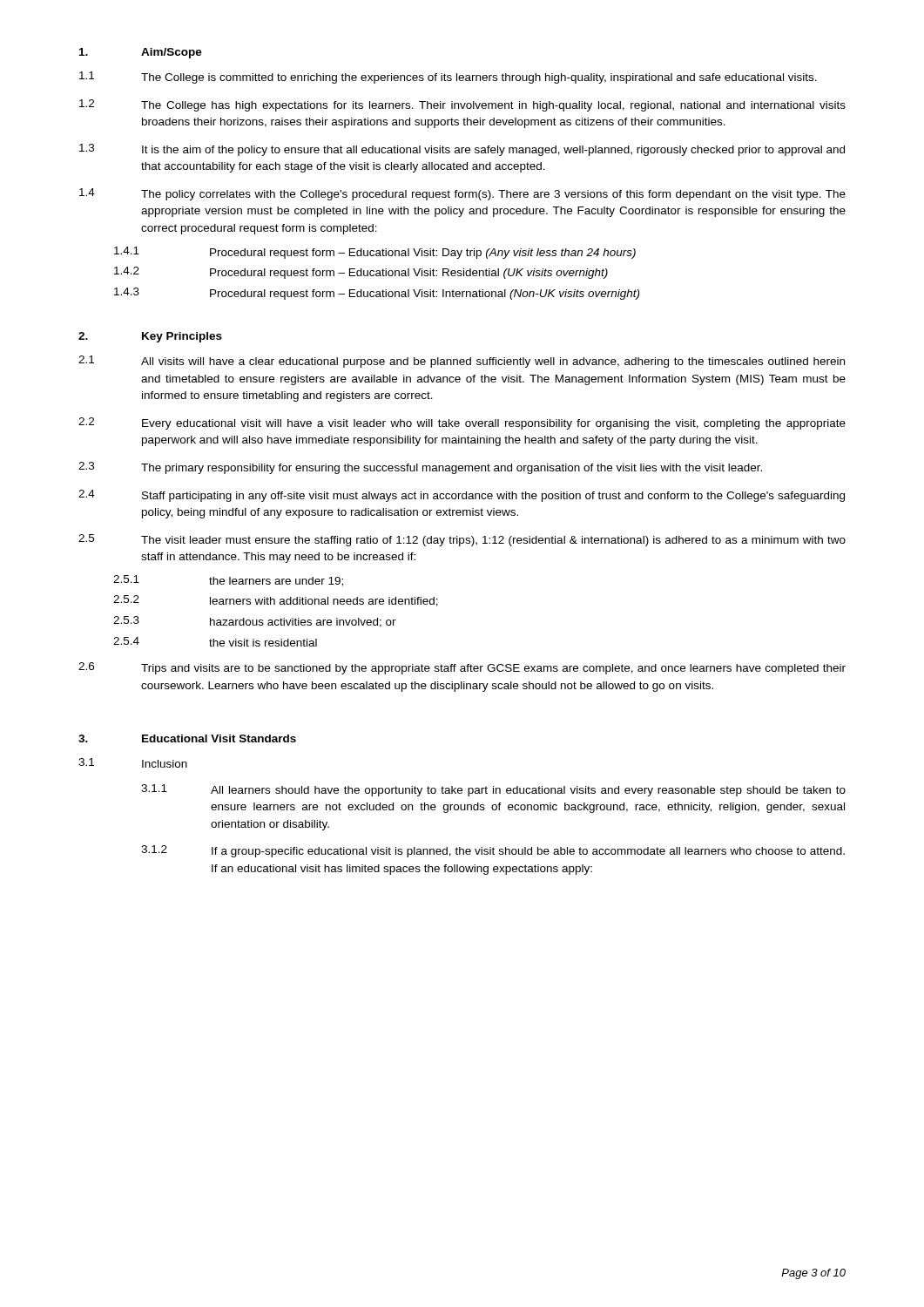Locate the list item containing "4.3 Procedural request form – Educational Visit: International"
Viewport: 924px width, 1307px height.
(x=462, y=293)
